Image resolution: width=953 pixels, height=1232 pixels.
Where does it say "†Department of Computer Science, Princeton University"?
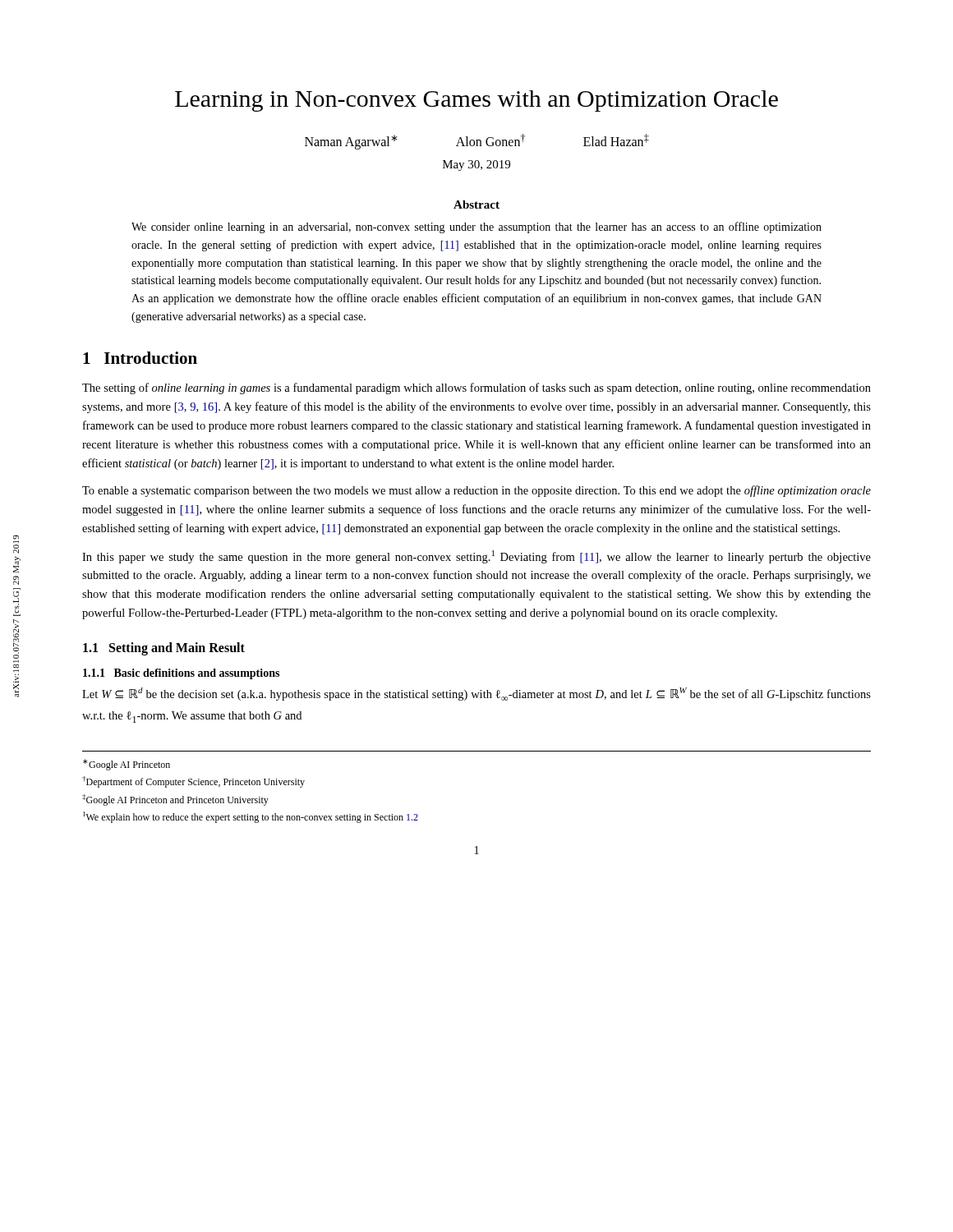coord(194,781)
